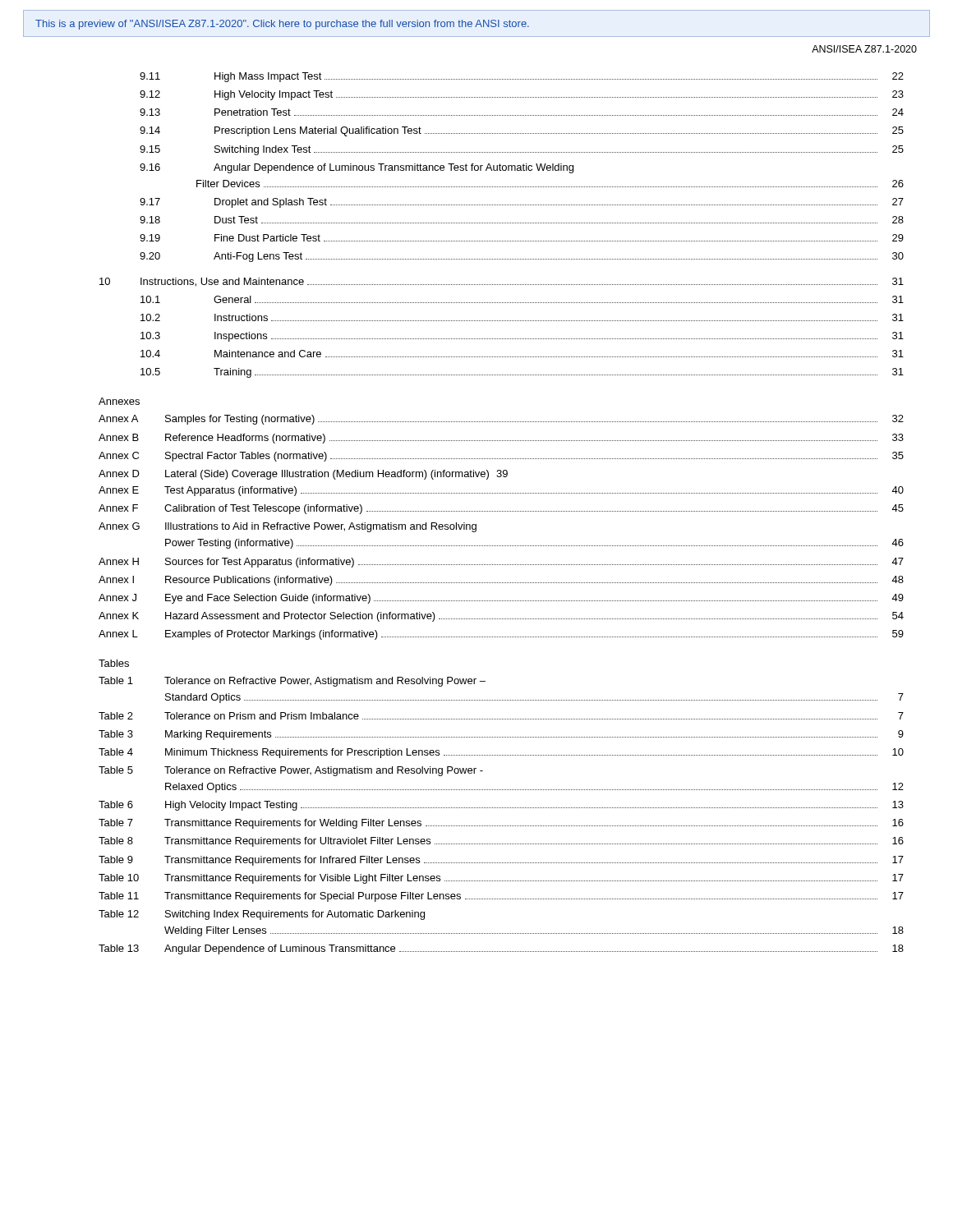
Task: Point to the text starting "Annex K Hazard Assessment"
Action: pyautogui.click(x=501, y=616)
